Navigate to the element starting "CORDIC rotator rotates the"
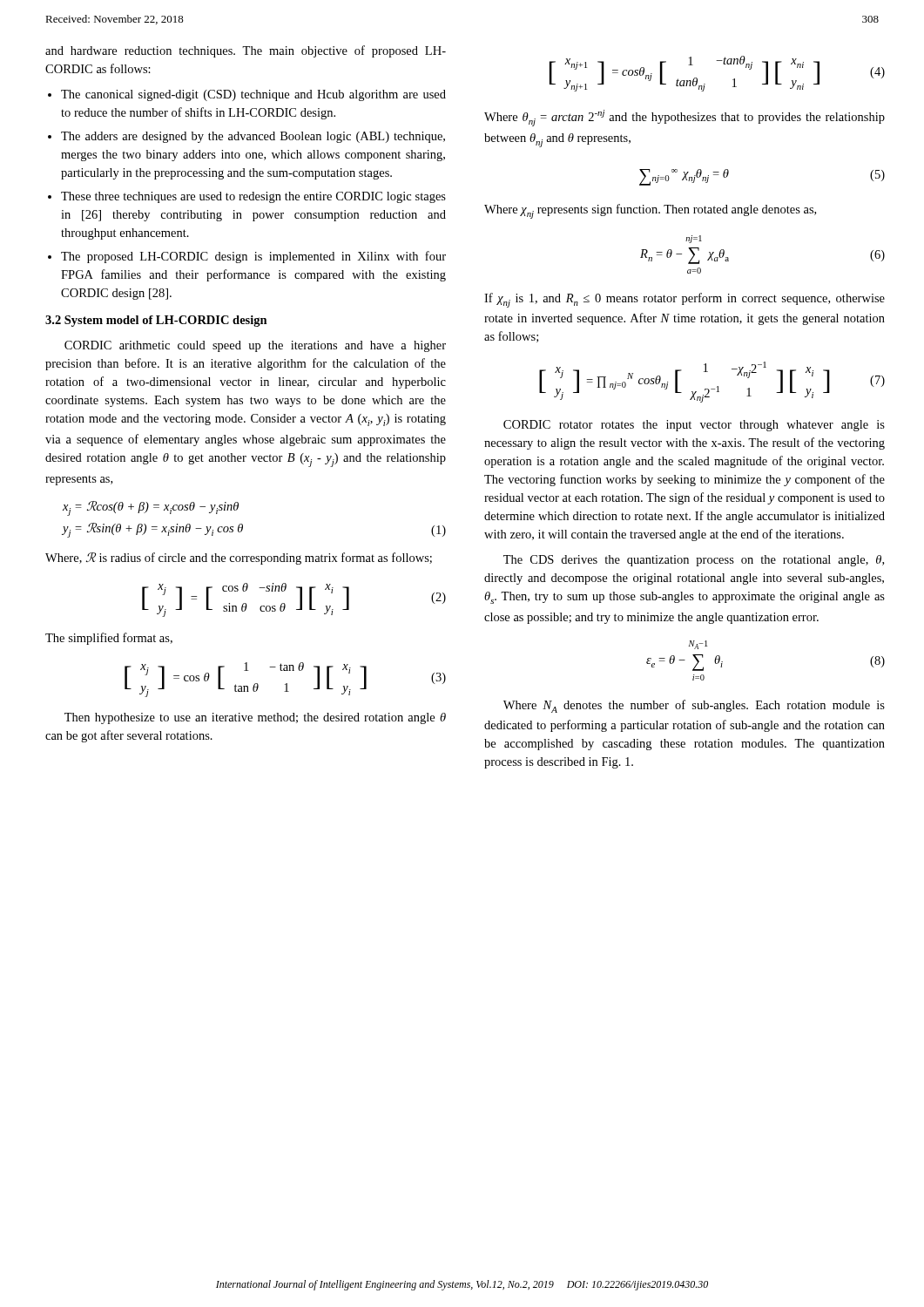Screen dimensions: 1307x924 (x=684, y=480)
